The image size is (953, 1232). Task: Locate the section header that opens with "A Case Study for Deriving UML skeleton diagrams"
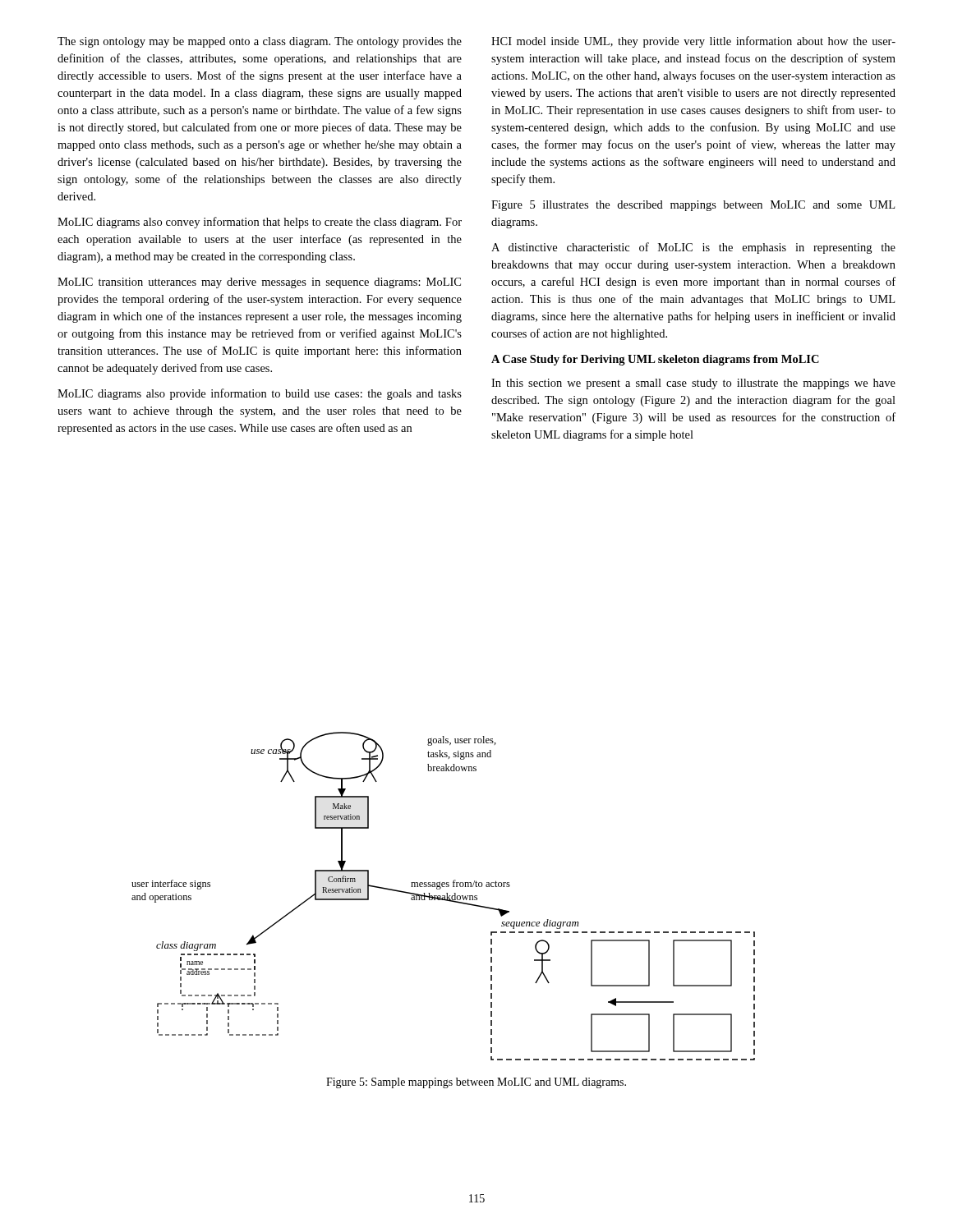[655, 359]
